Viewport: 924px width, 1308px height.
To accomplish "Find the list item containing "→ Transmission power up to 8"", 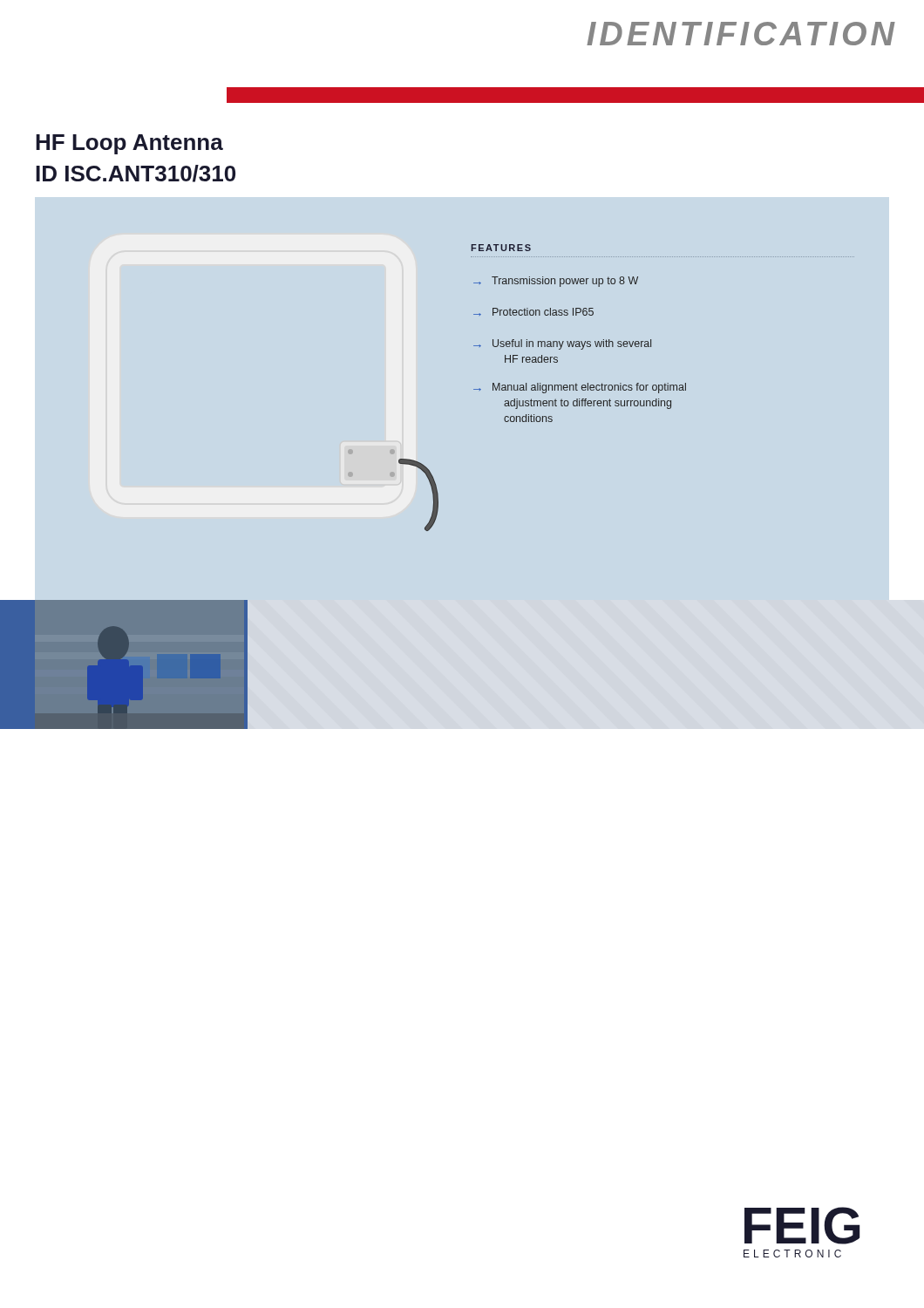I will (555, 282).
